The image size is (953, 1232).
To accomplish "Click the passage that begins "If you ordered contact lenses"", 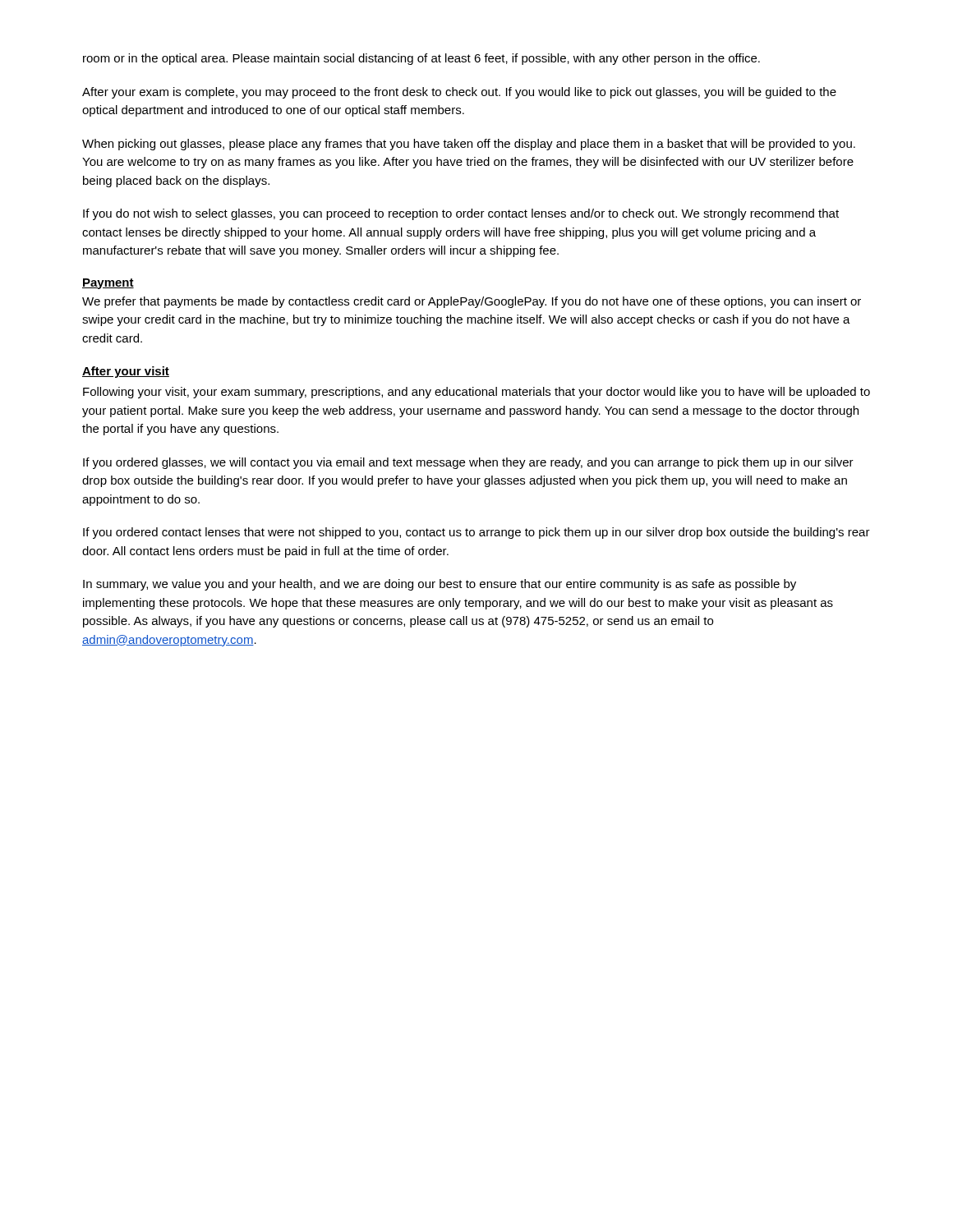I will point(476,541).
